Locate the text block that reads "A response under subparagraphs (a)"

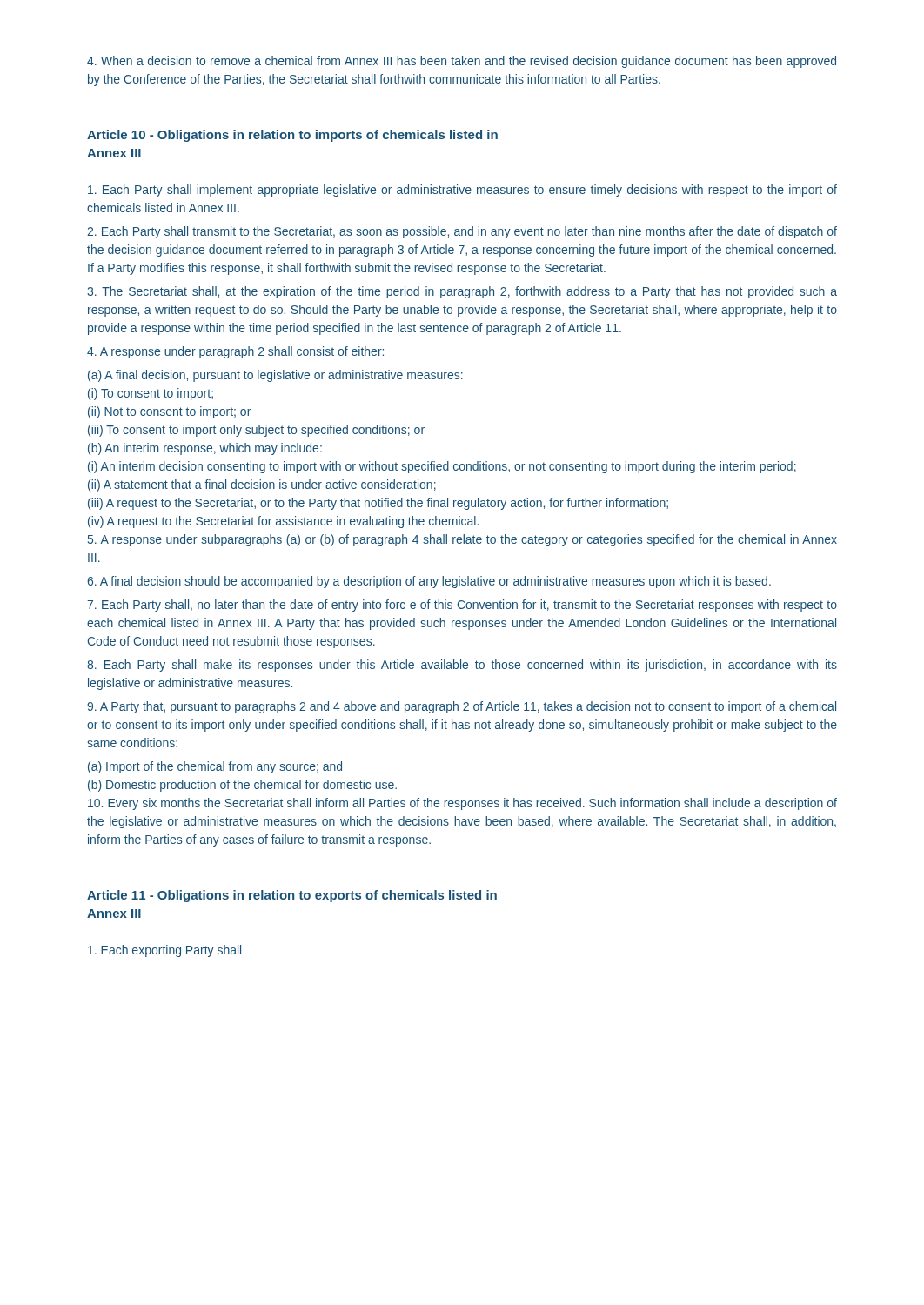[462, 549]
